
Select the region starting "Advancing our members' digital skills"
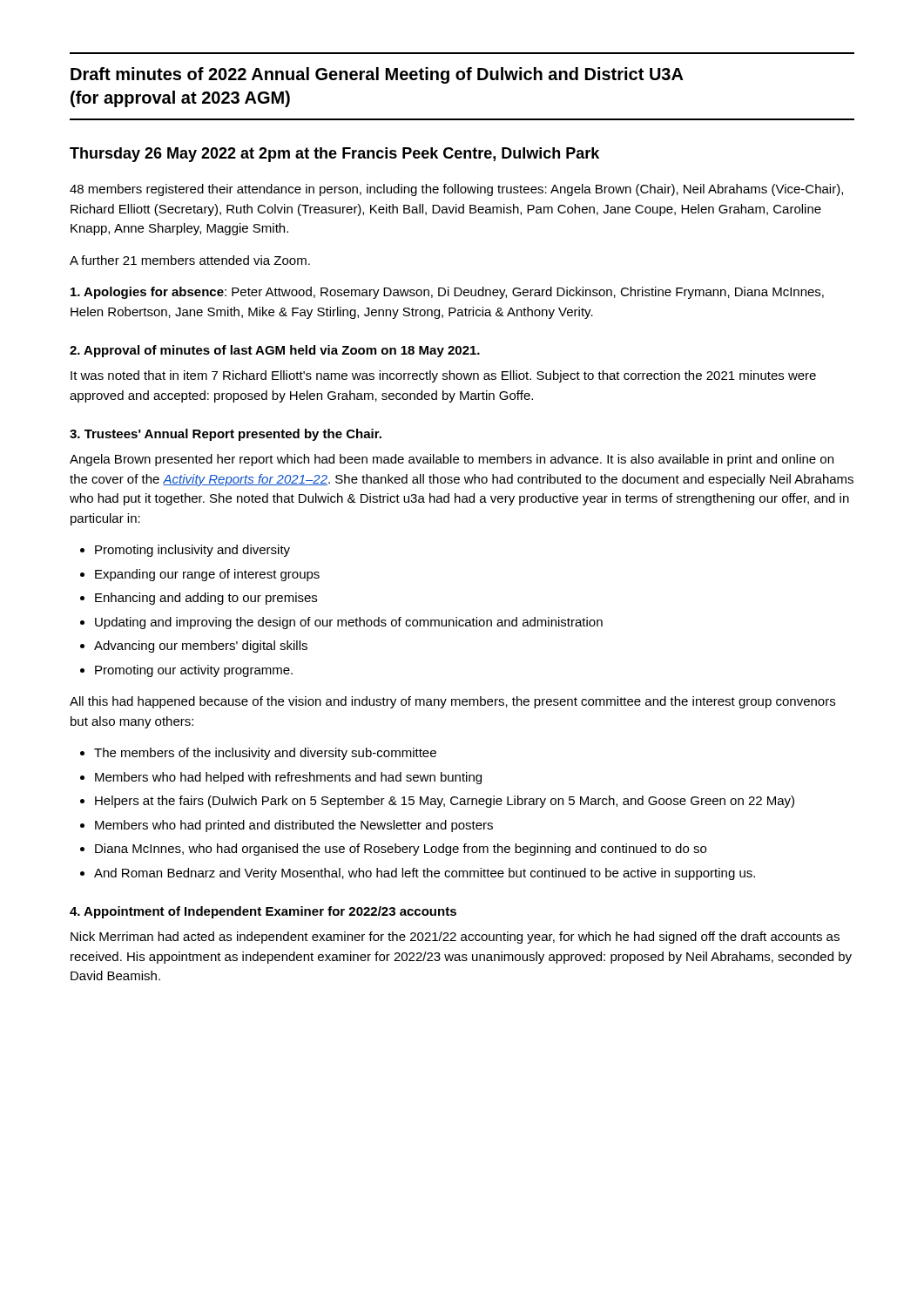click(x=201, y=645)
